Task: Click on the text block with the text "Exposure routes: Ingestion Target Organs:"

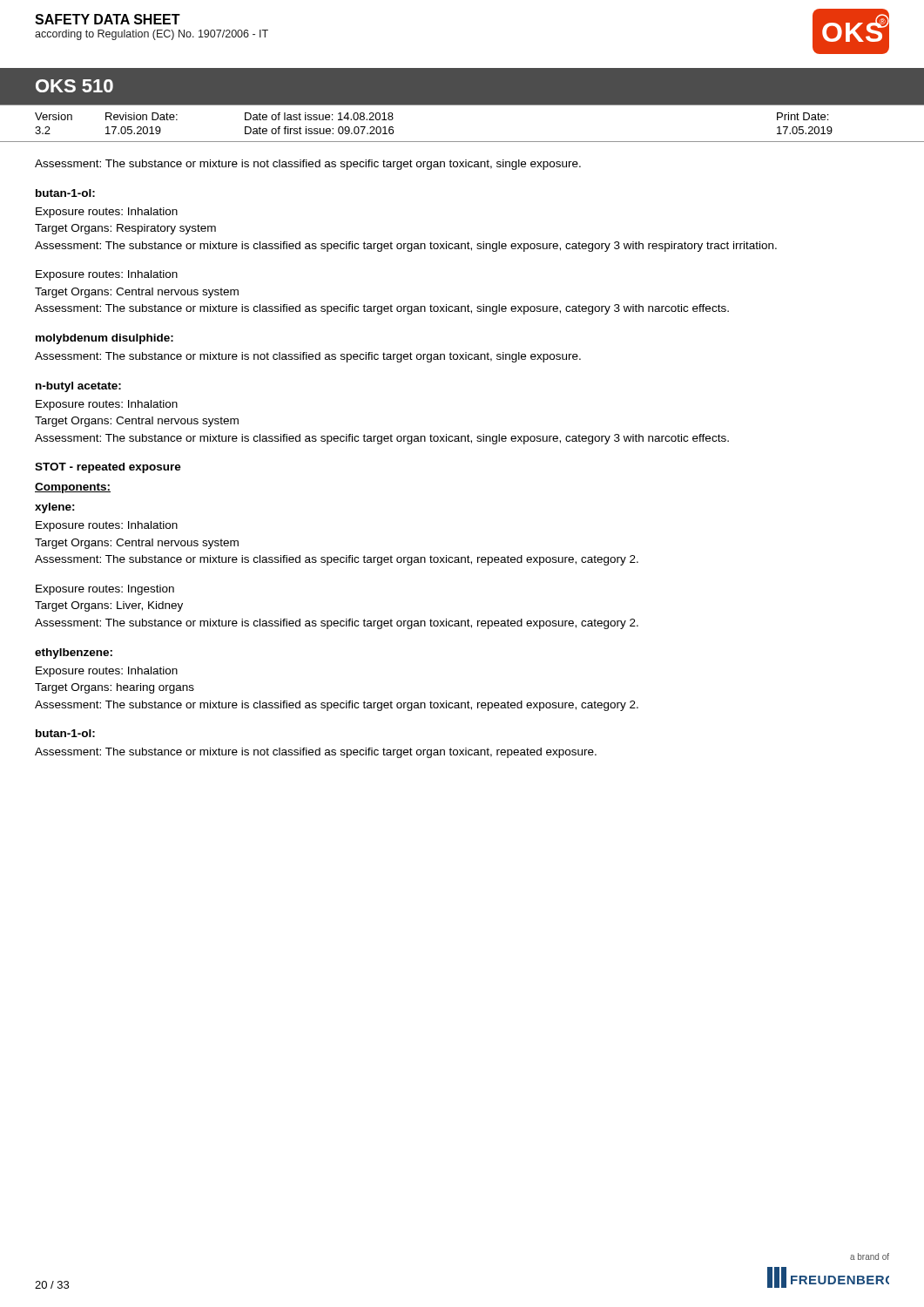Action: click(x=105, y=590)
